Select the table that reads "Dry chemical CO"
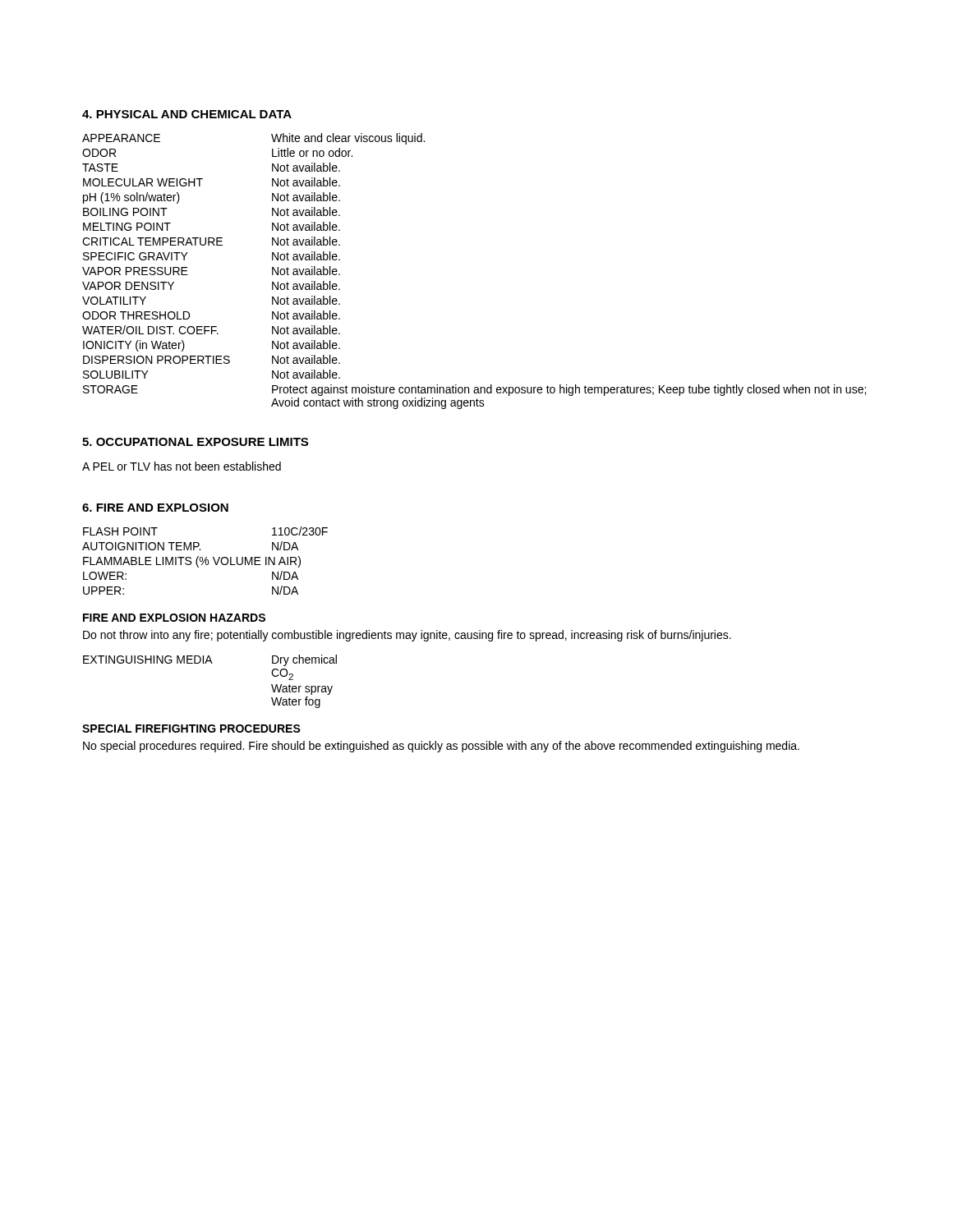The image size is (953, 1232). point(476,680)
